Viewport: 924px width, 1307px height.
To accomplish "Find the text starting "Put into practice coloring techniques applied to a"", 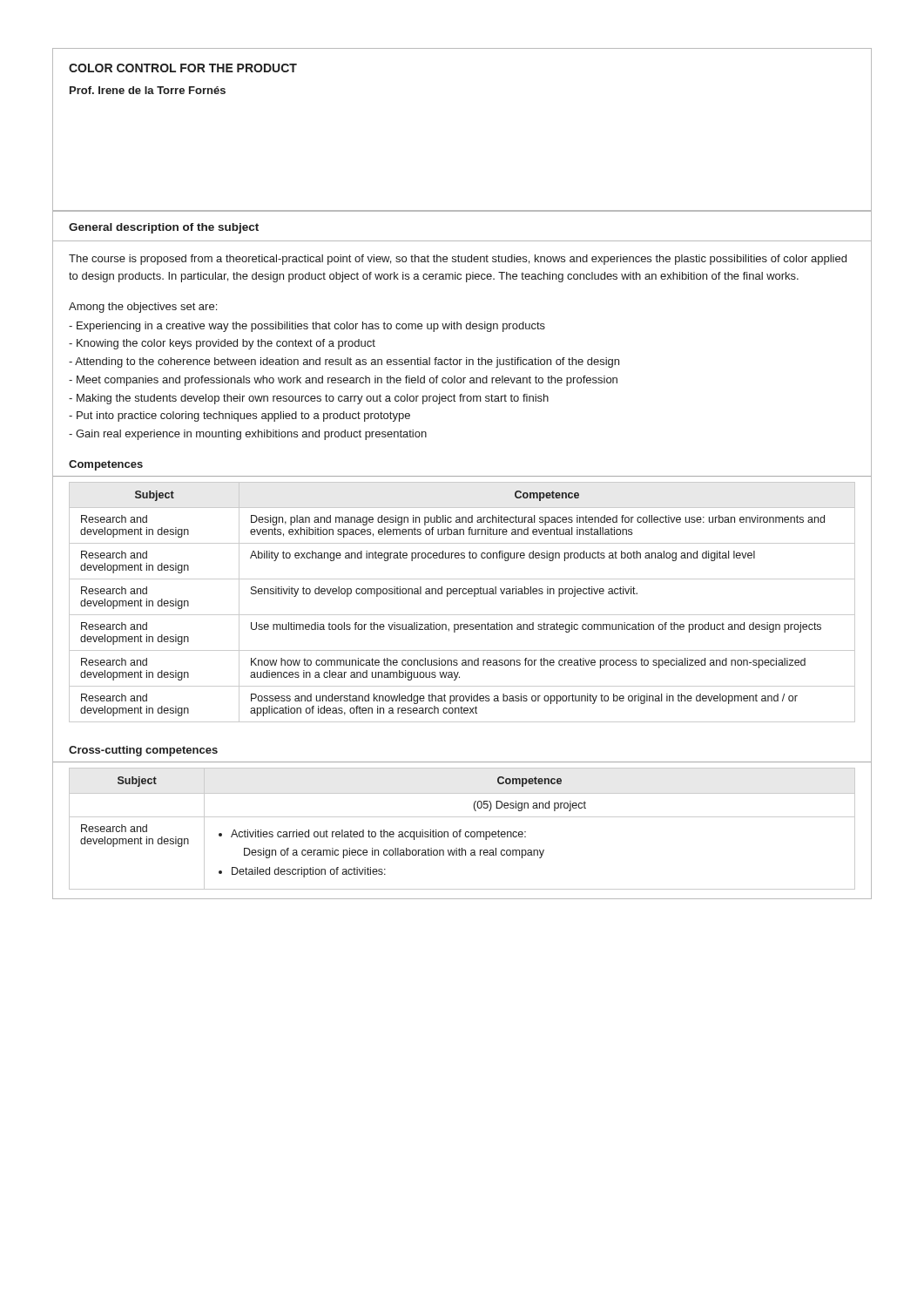I will click(240, 416).
